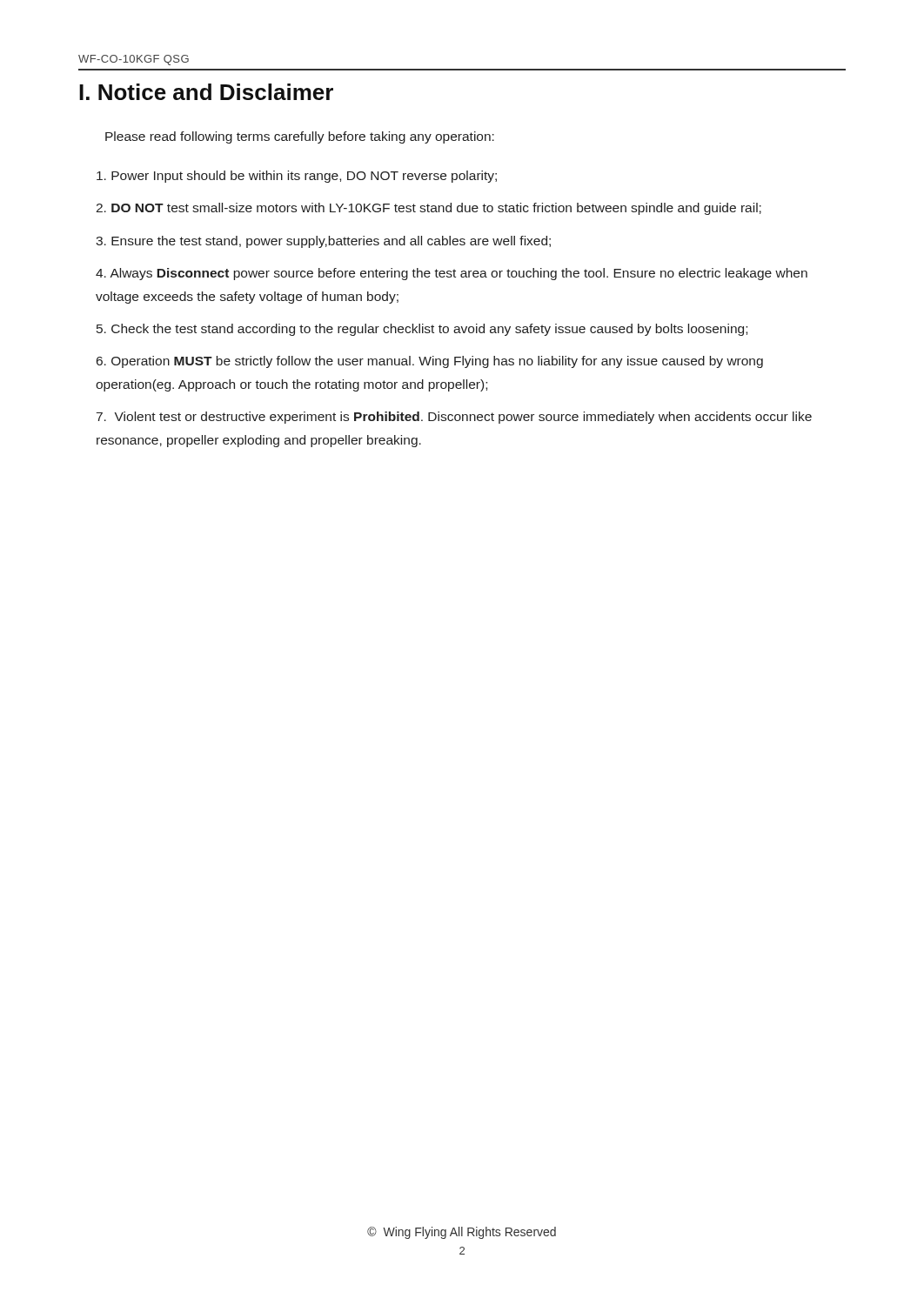Point to the text block starting "3. Ensure the test"
The width and height of the screenshot is (924, 1305).
pyautogui.click(x=324, y=240)
